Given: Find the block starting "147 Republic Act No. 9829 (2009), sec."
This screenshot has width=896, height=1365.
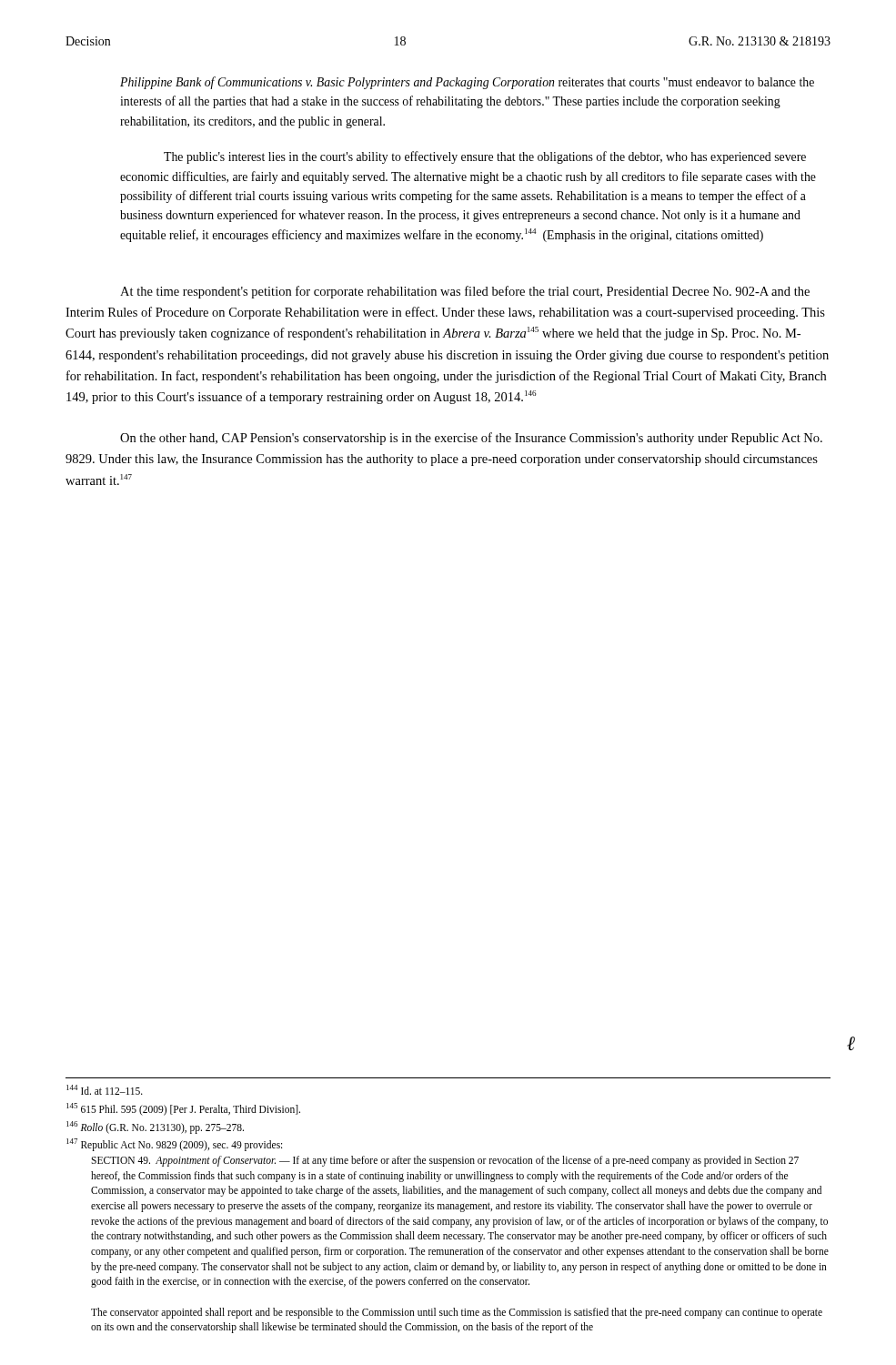Looking at the screenshot, I should click(x=448, y=1236).
